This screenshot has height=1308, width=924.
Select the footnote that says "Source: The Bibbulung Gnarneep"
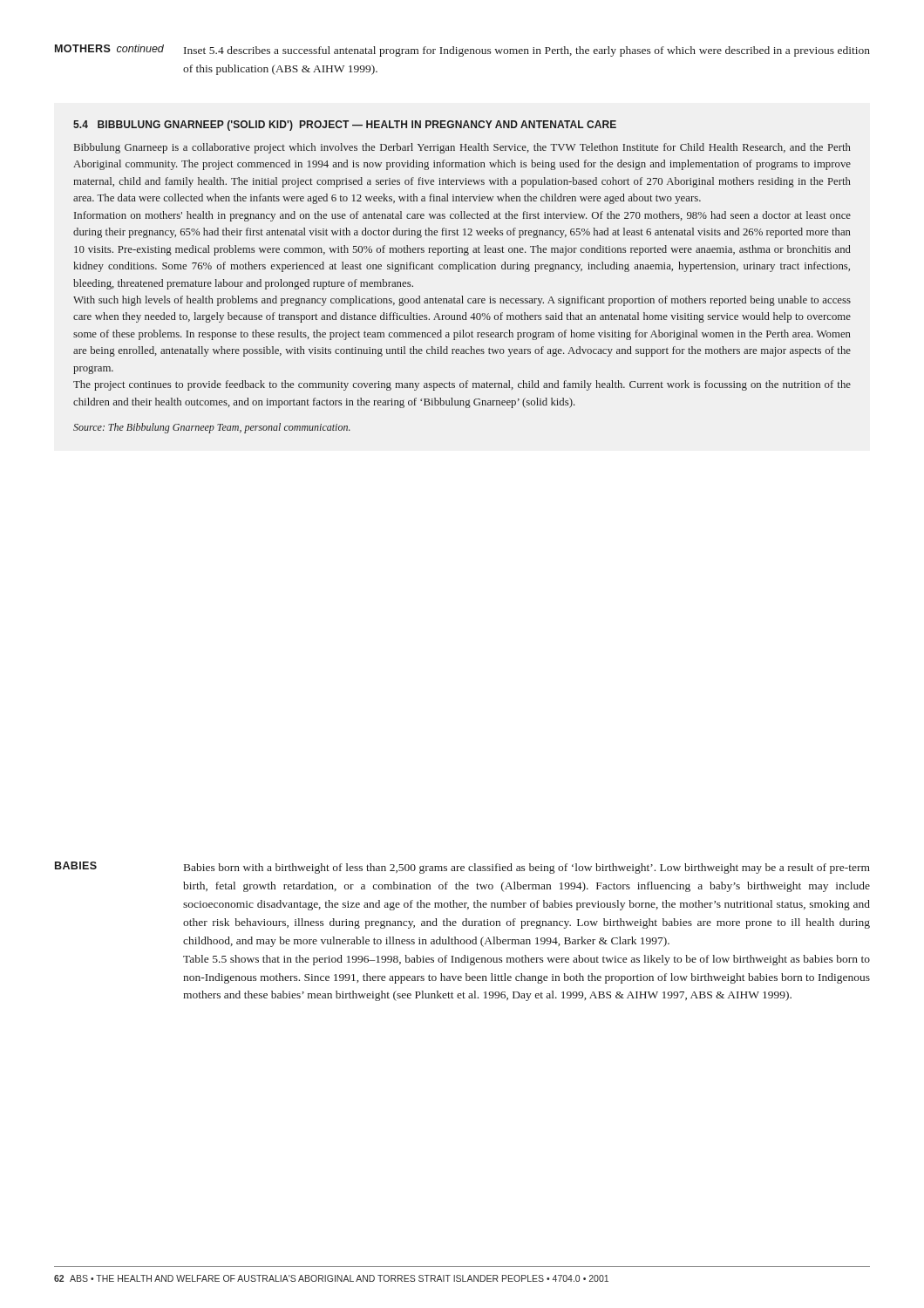tap(212, 427)
